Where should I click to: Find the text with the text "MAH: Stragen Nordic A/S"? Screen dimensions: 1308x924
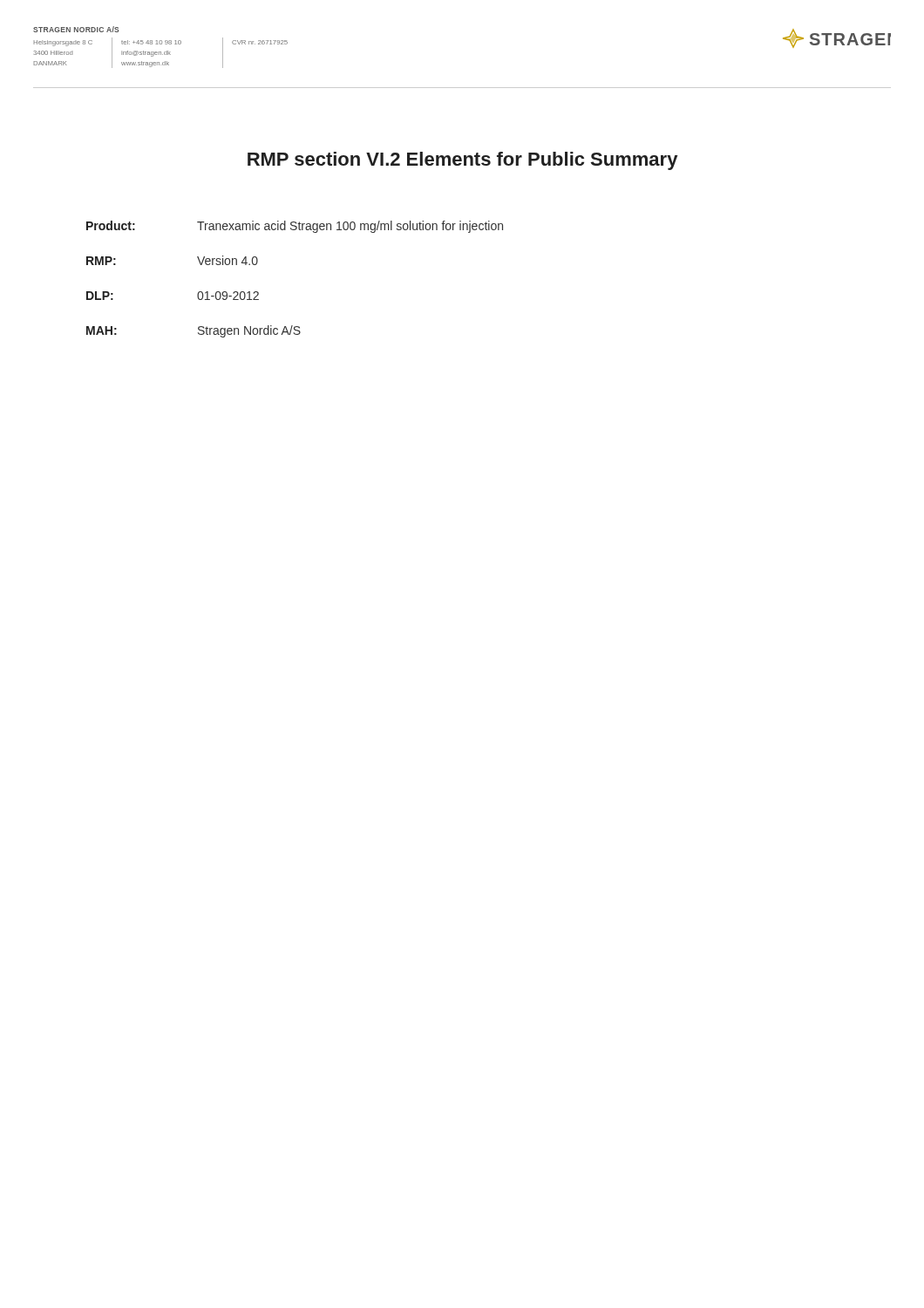(193, 330)
